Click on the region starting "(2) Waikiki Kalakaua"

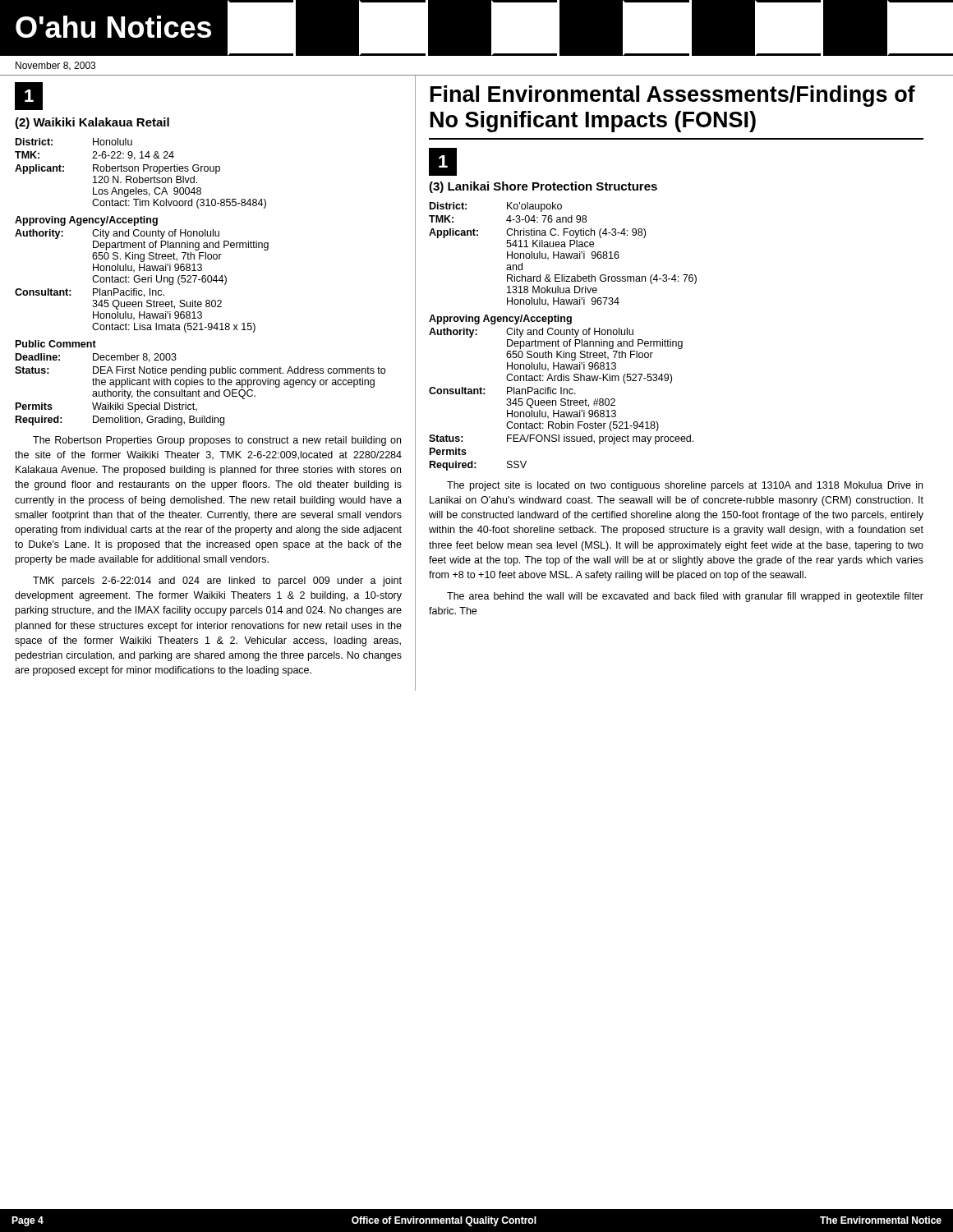point(92,122)
